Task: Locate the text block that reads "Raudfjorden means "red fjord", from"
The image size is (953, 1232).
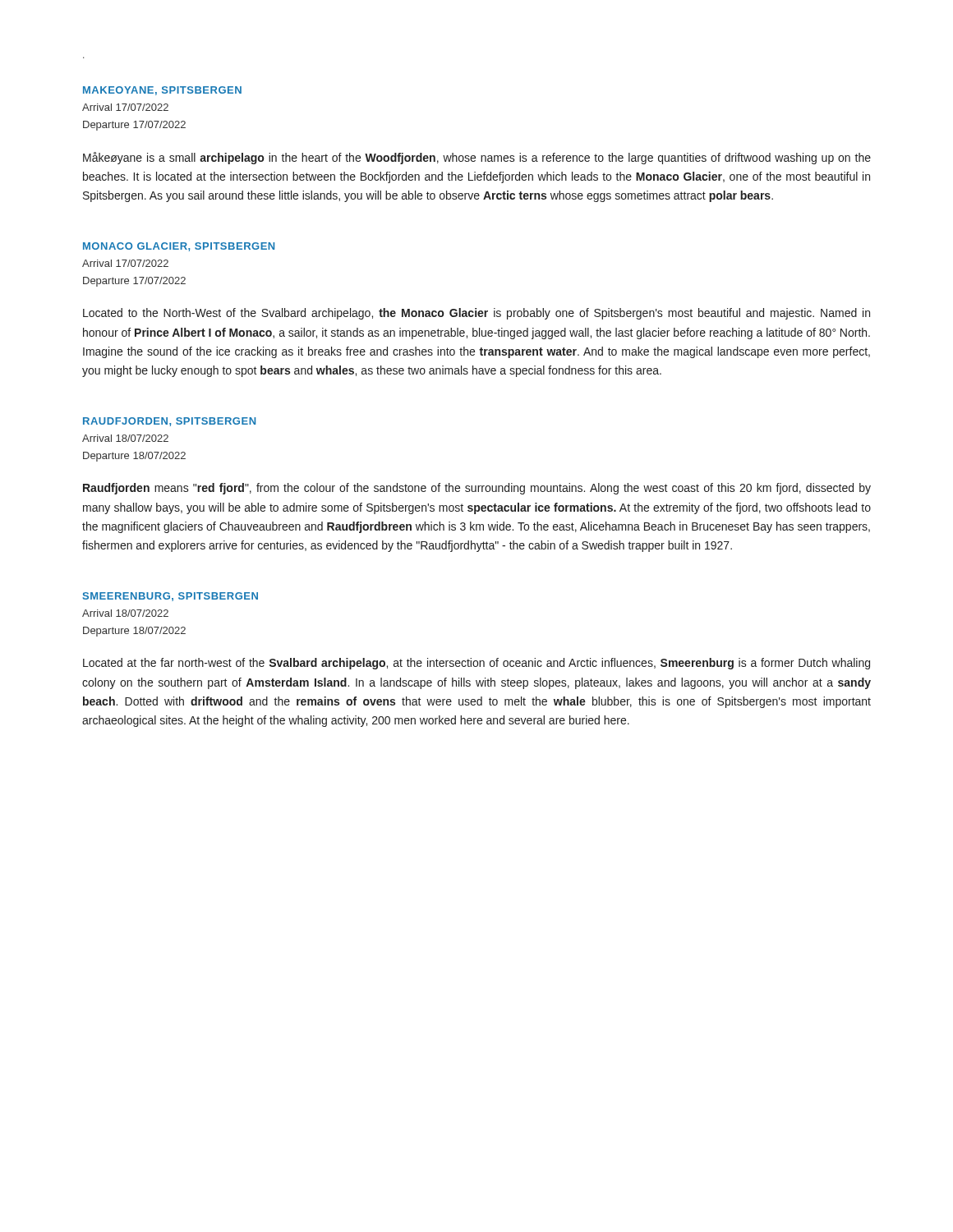Action: [x=476, y=517]
